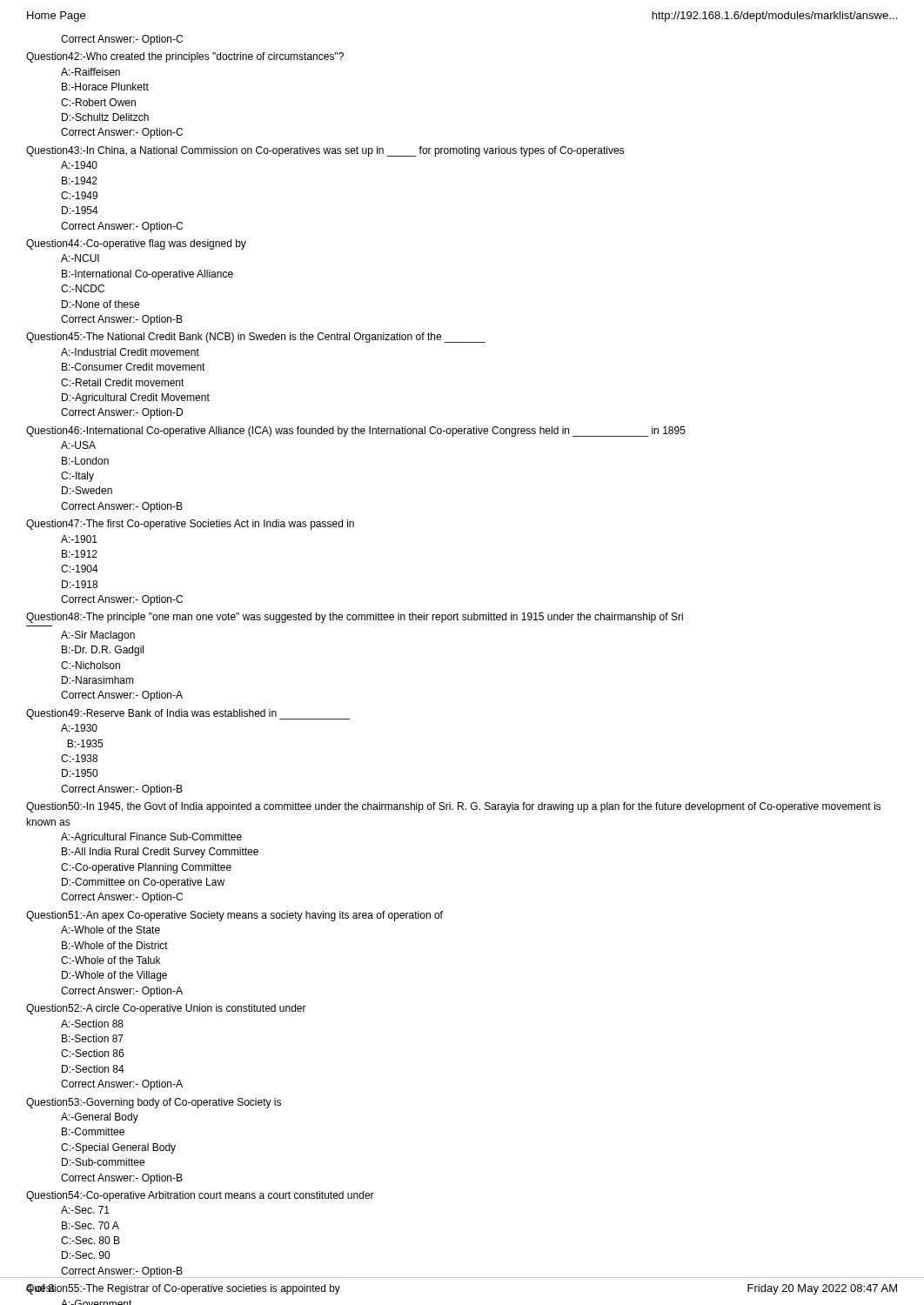
Task: Select the text block that reads "Question42:-Who created the principles "doctrine of circumstances"?"
Action: 185,57
